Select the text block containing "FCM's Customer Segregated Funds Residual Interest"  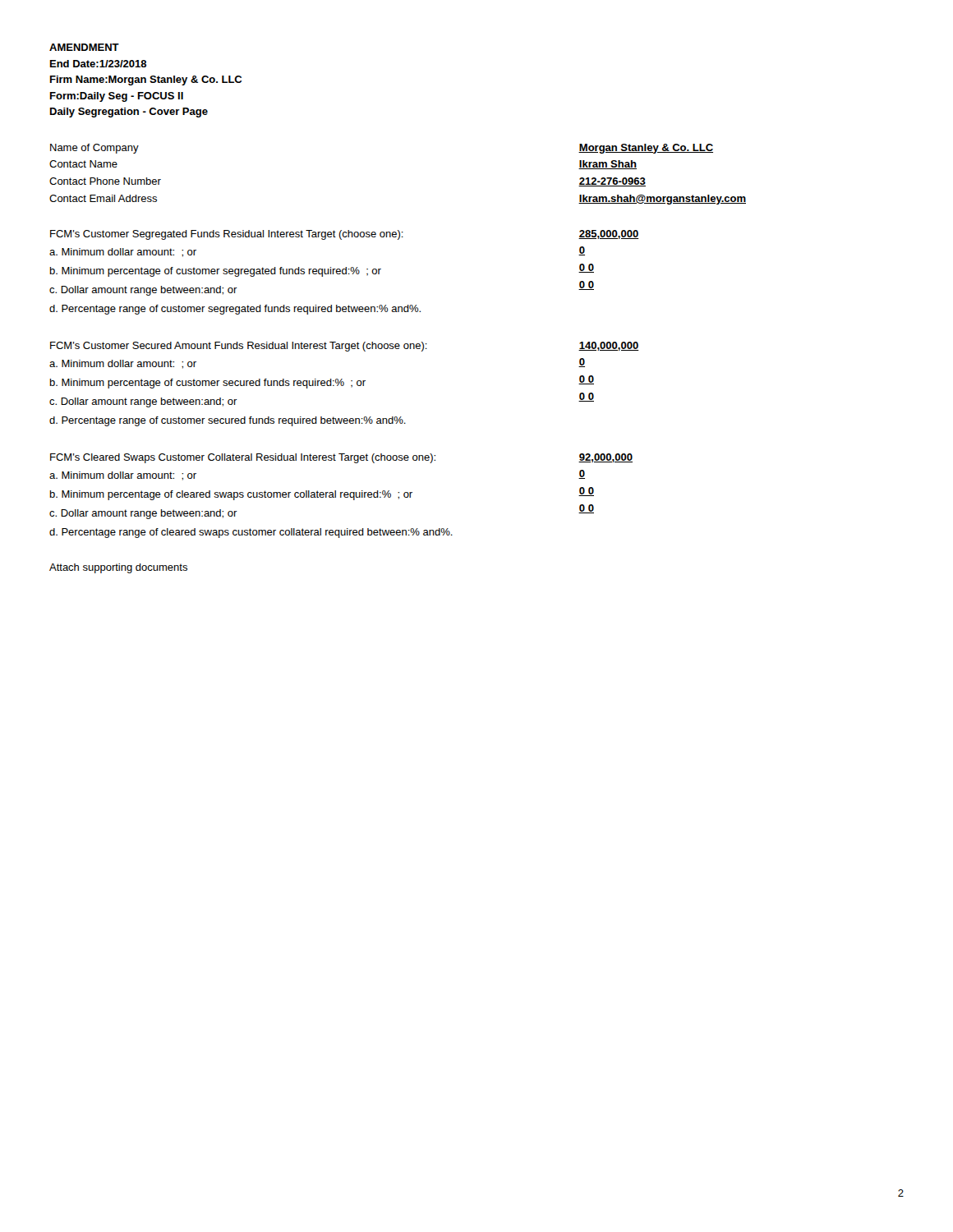click(x=306, y=272)
